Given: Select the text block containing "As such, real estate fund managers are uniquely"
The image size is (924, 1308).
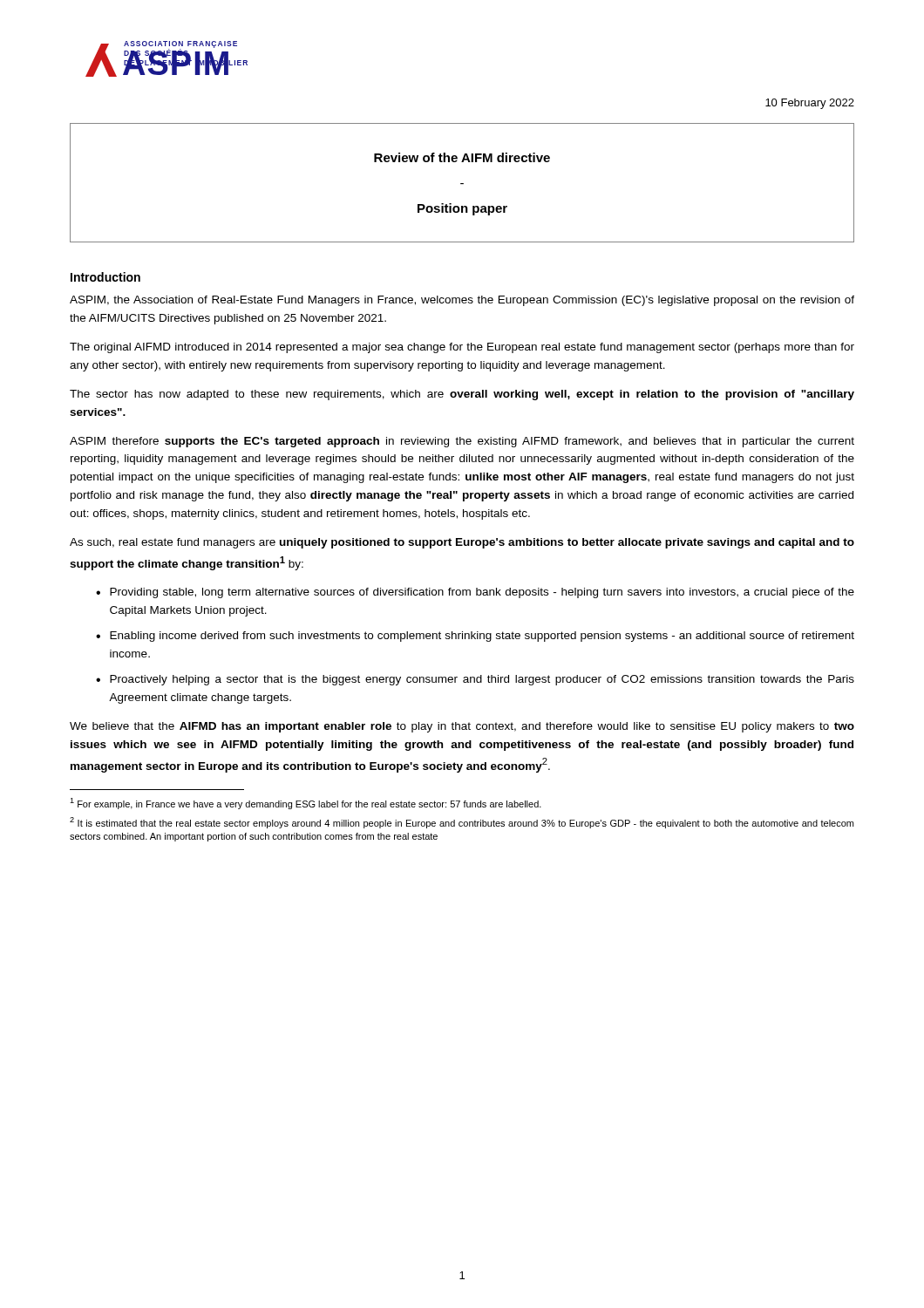Looking at the screenshot, I should (462, 553).
